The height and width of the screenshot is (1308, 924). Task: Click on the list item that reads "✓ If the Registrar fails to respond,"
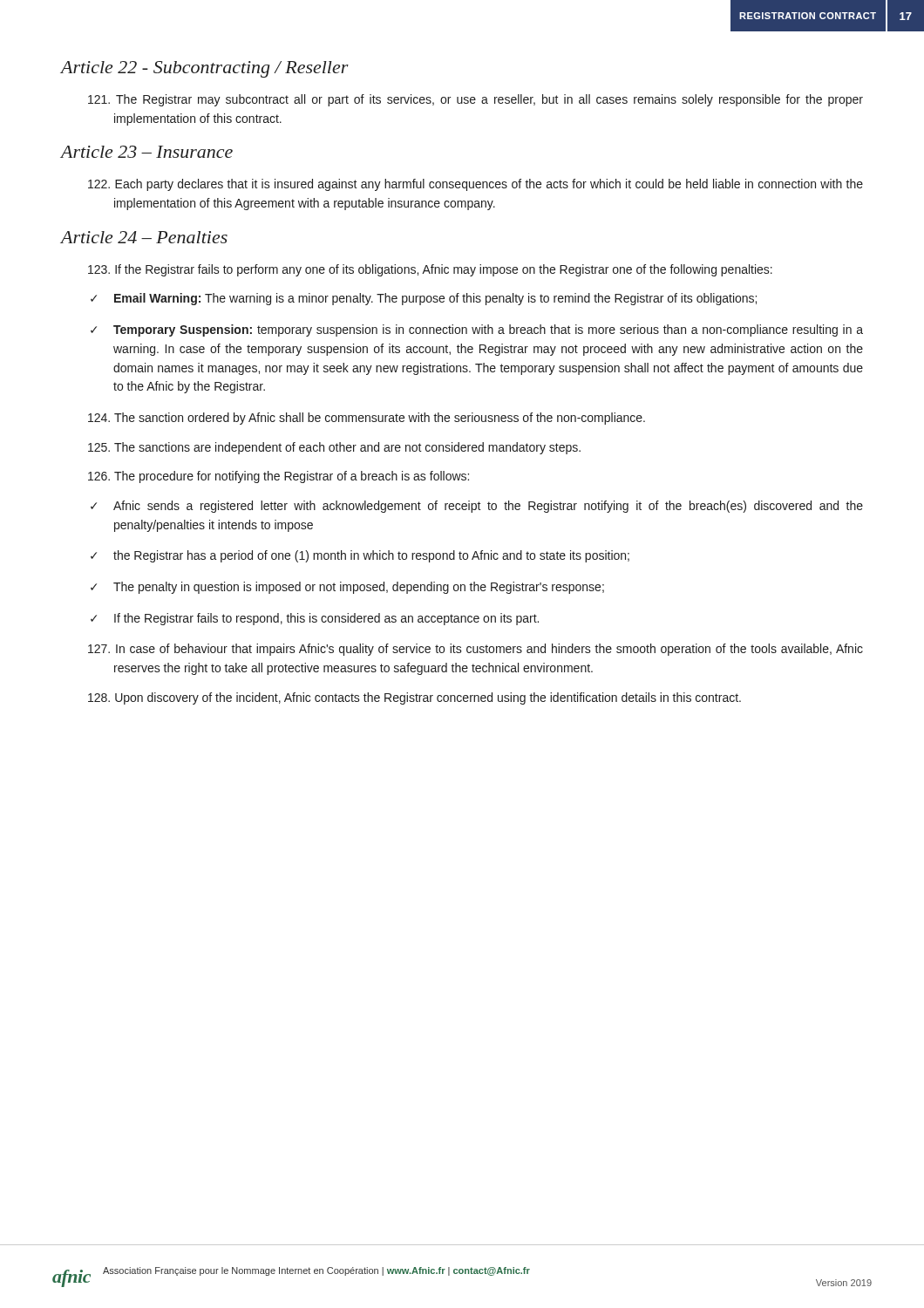[x=476, y=619]
